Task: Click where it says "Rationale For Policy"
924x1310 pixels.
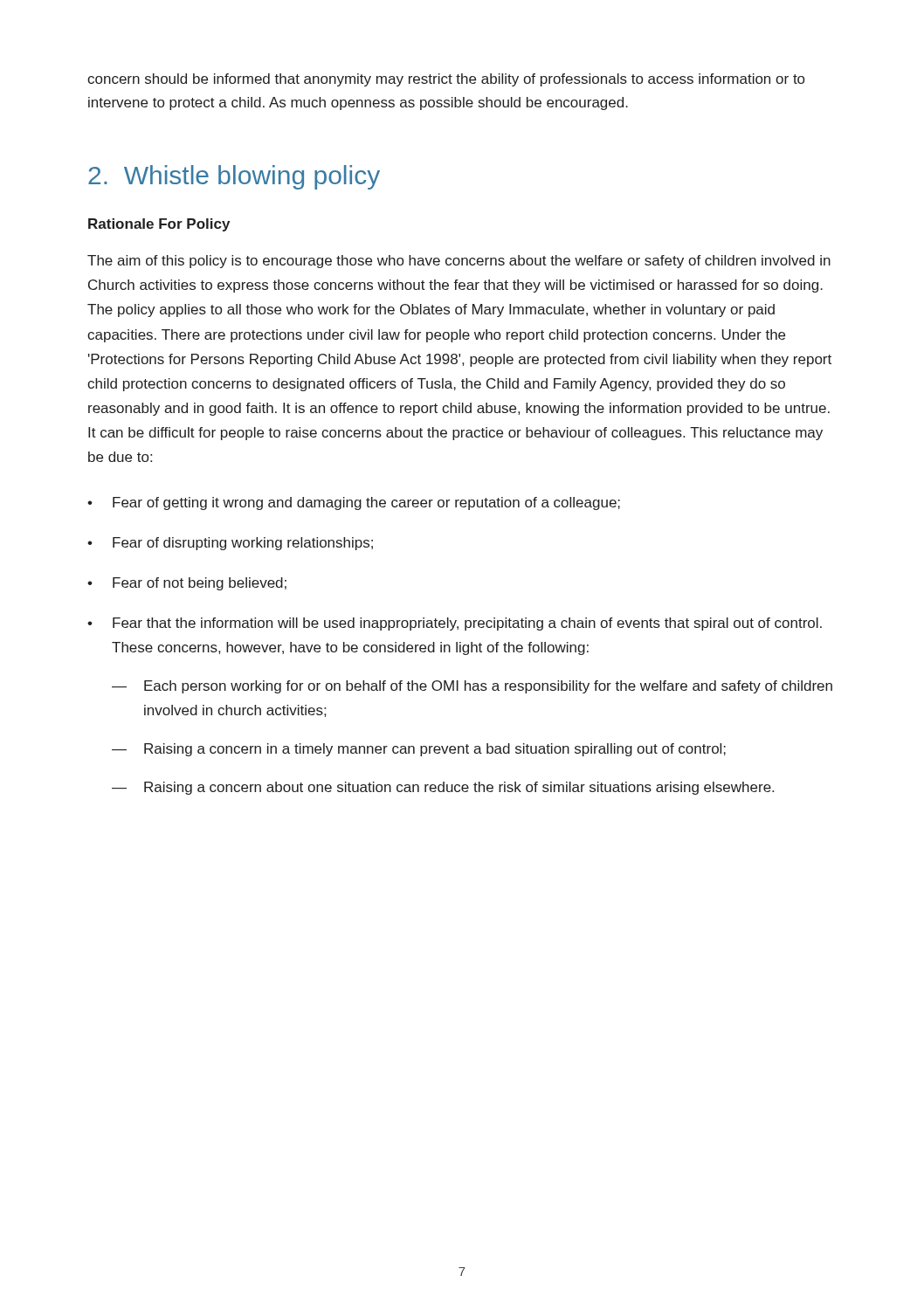Action: [x=159, y=225]
